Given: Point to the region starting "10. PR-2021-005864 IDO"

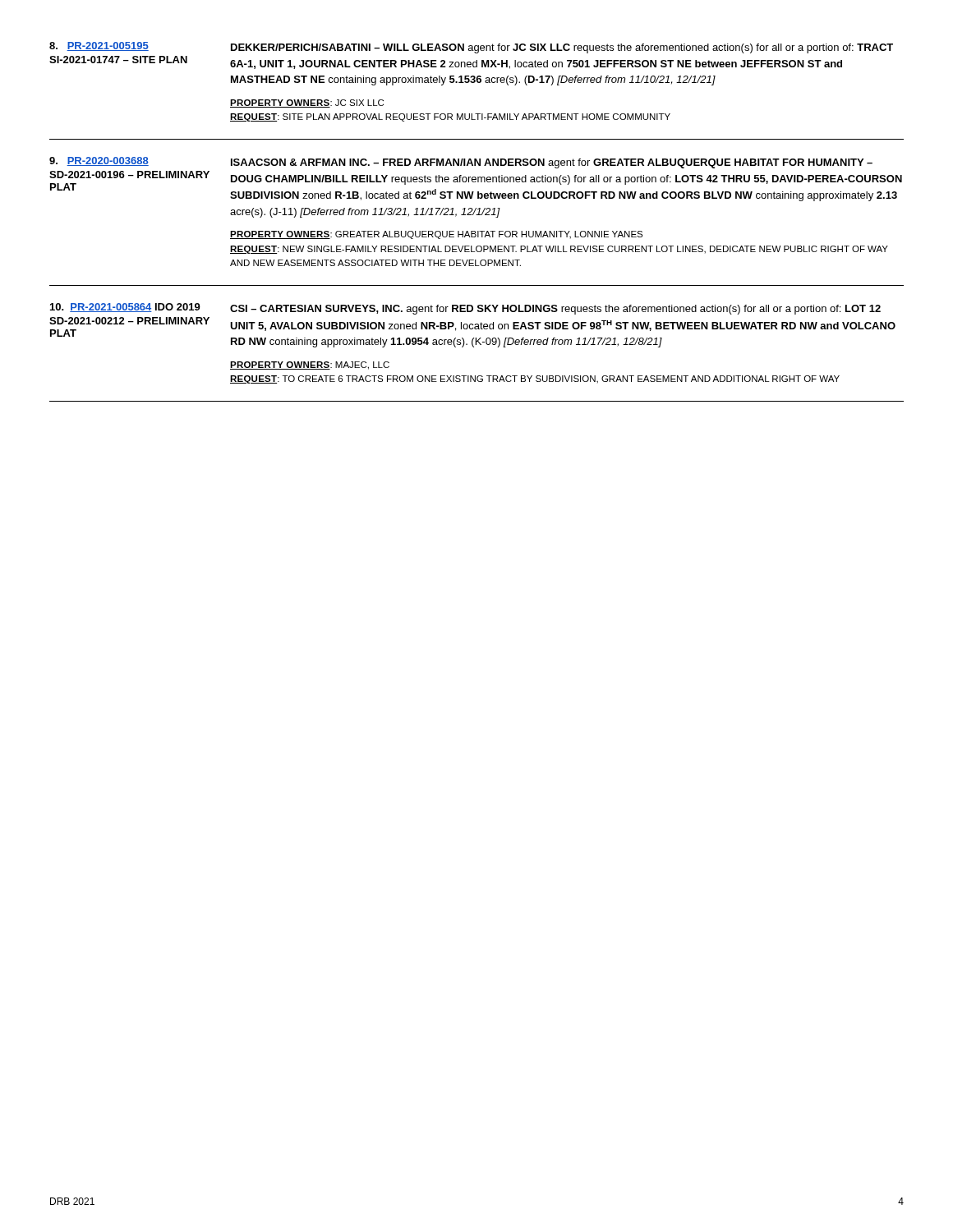Looking at the screenshot, I should coord(476,344).
